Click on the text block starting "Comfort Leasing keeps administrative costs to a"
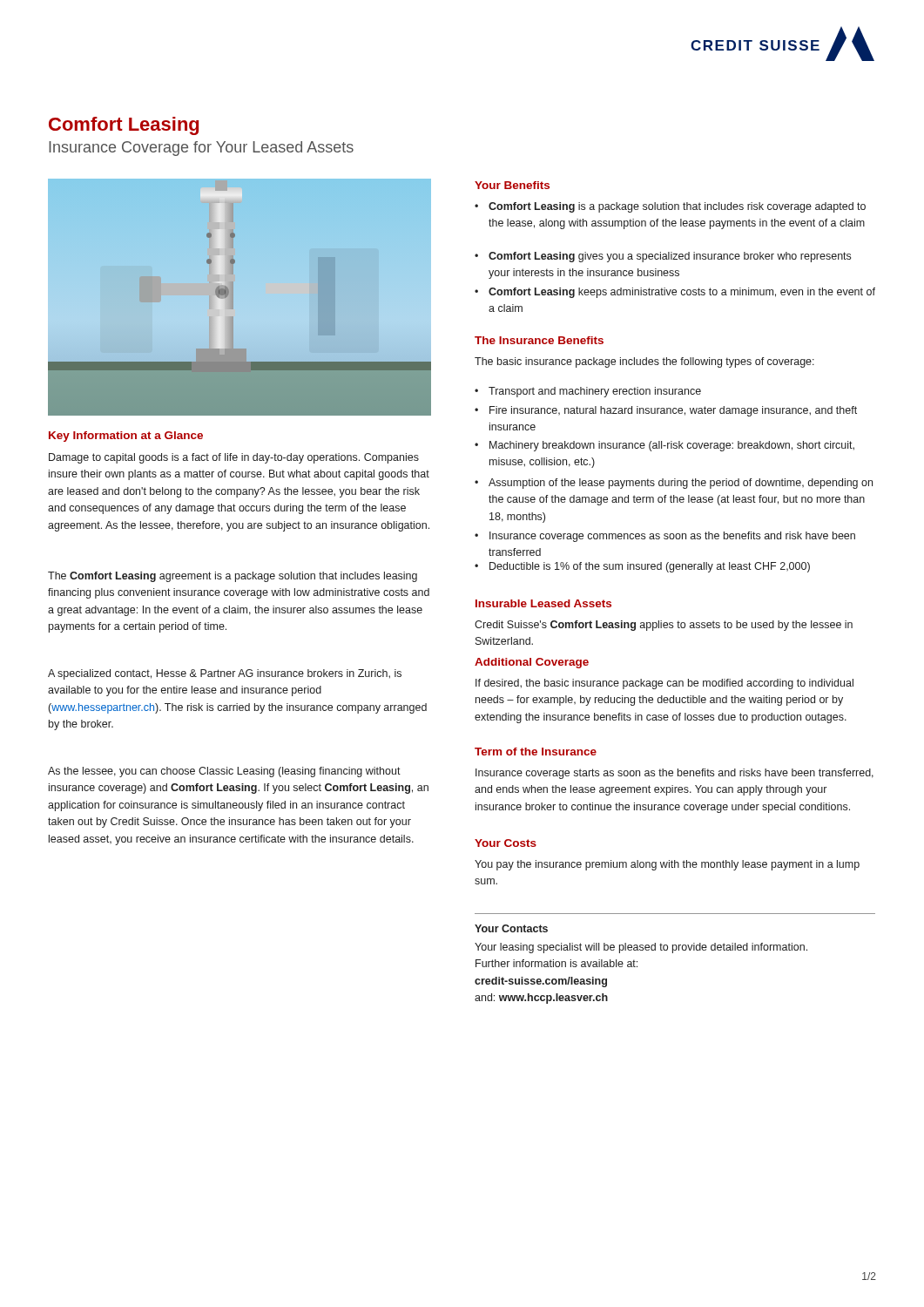The height and width of the screenshot is (1307, 924). click(675, 301)
